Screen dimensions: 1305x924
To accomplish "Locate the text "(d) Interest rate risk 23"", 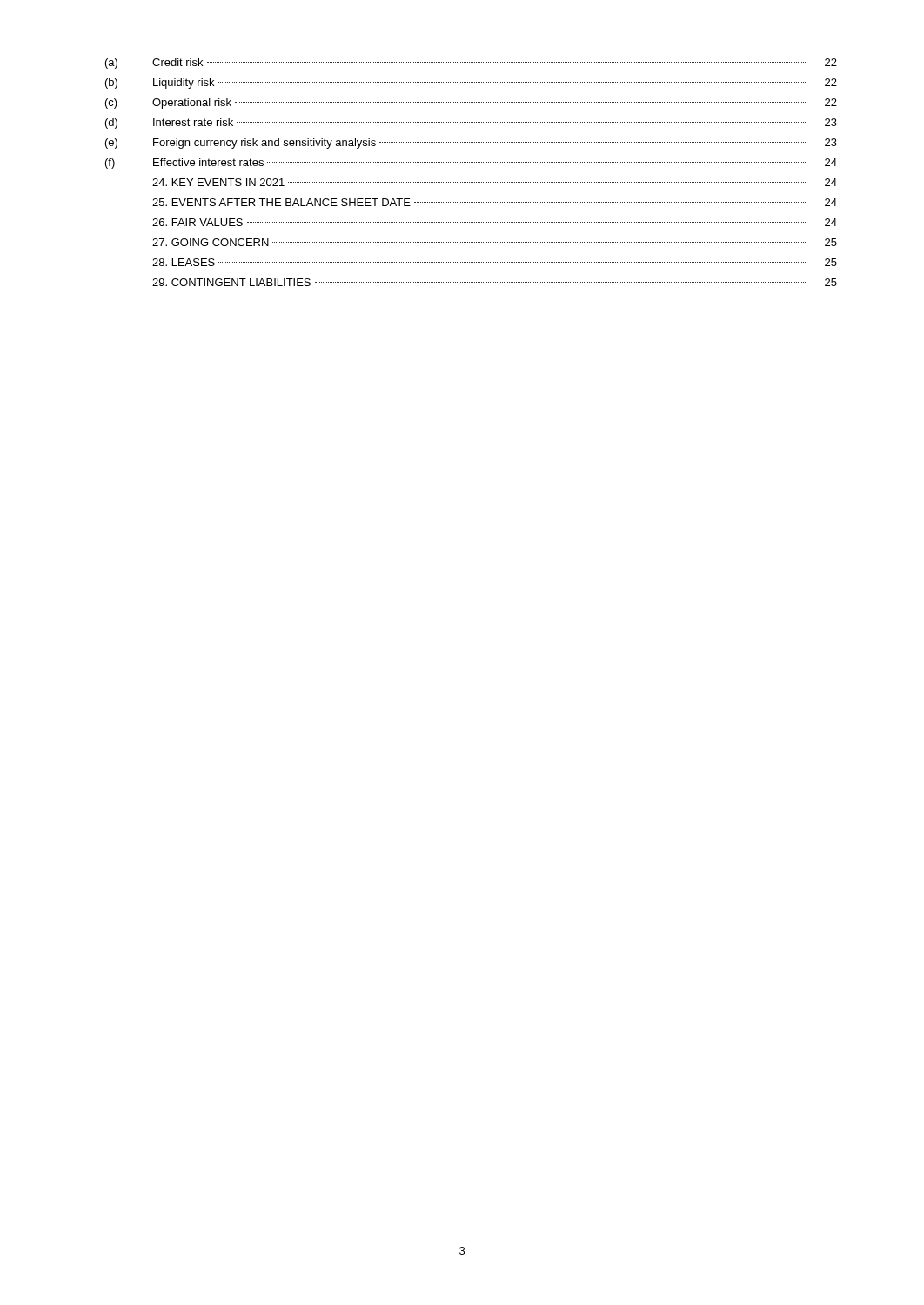I will (471, 122).
